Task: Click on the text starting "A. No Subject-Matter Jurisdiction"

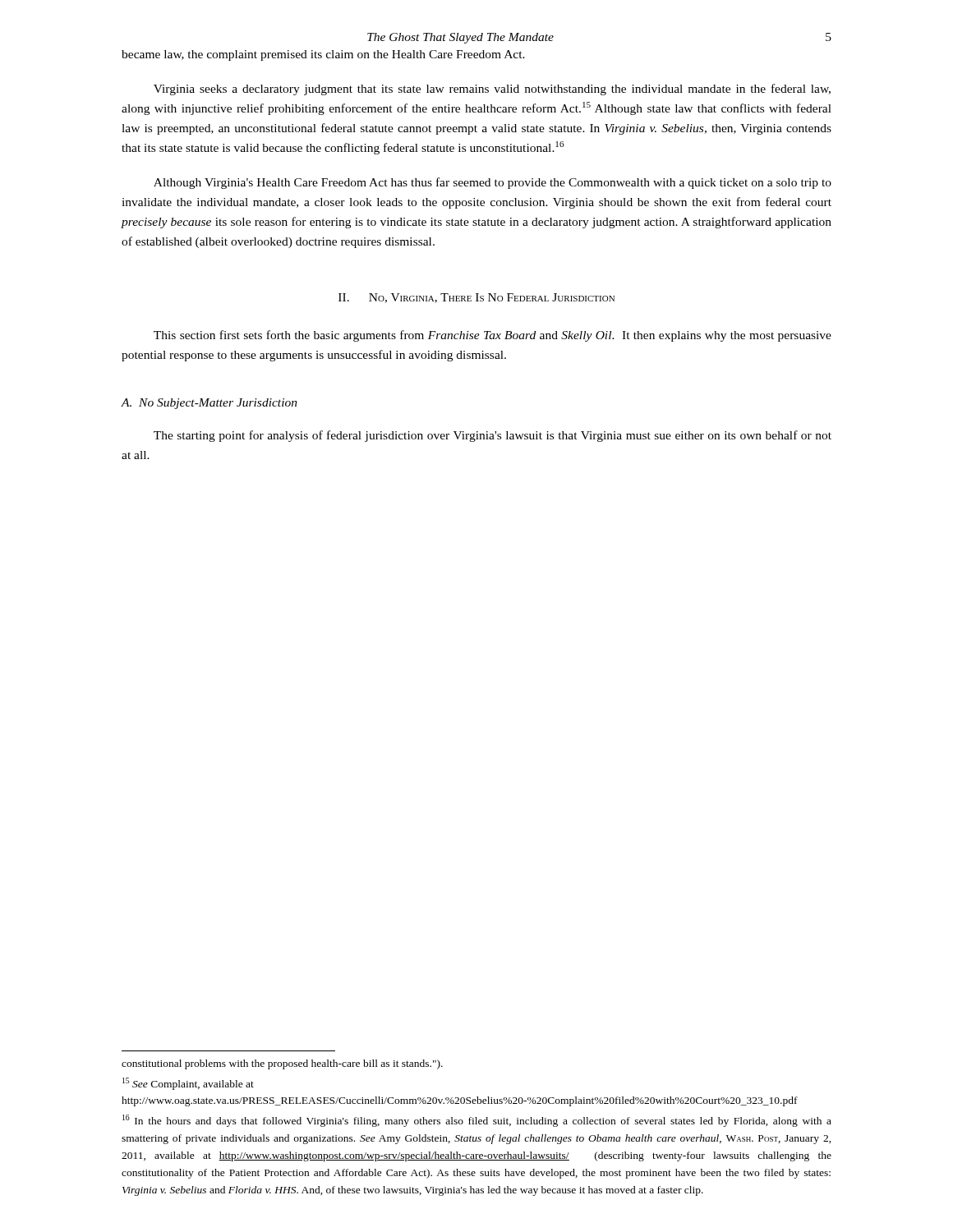Action: (x=209, y=404)
